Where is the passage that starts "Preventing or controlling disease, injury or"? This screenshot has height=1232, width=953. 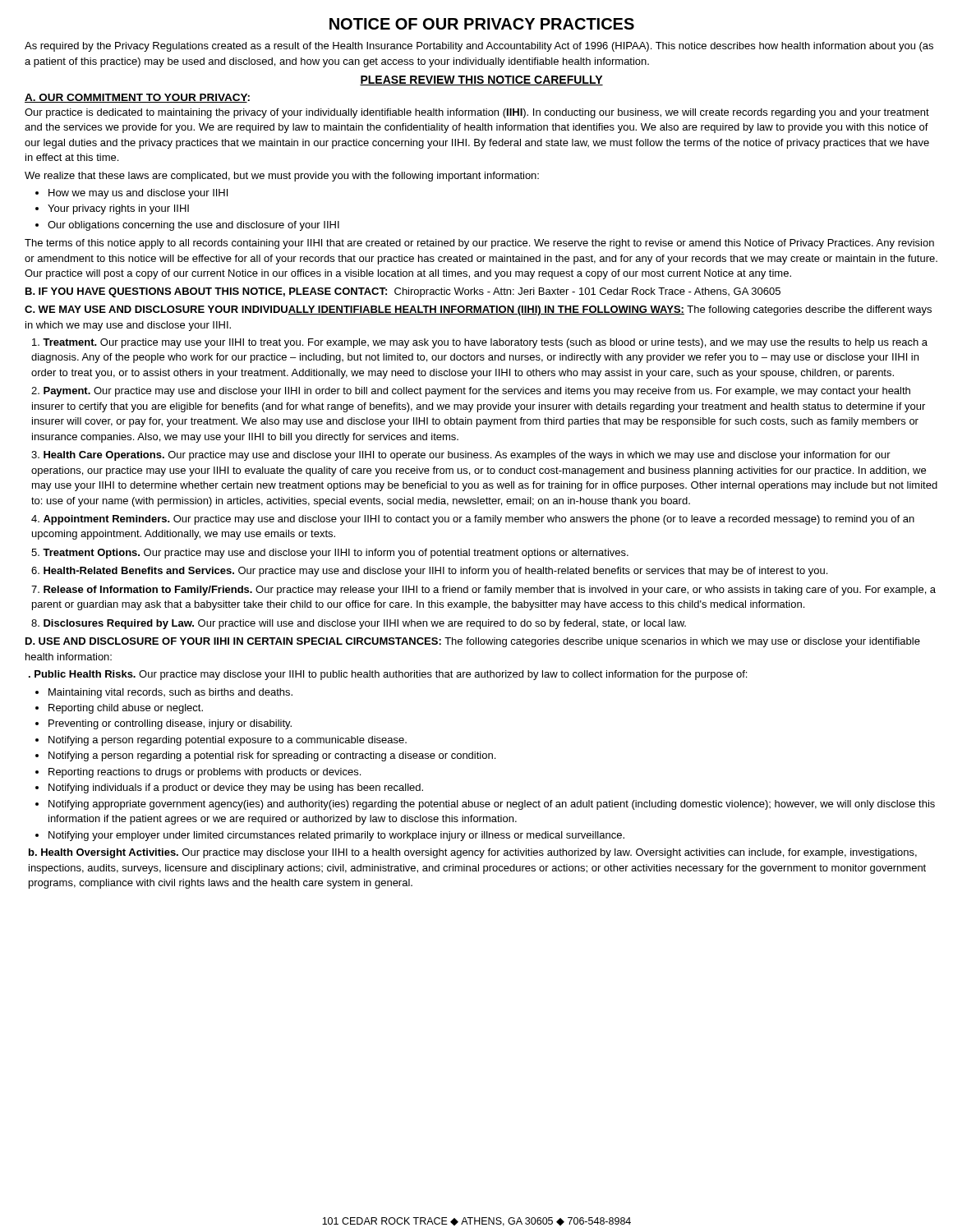pos(170,724)
